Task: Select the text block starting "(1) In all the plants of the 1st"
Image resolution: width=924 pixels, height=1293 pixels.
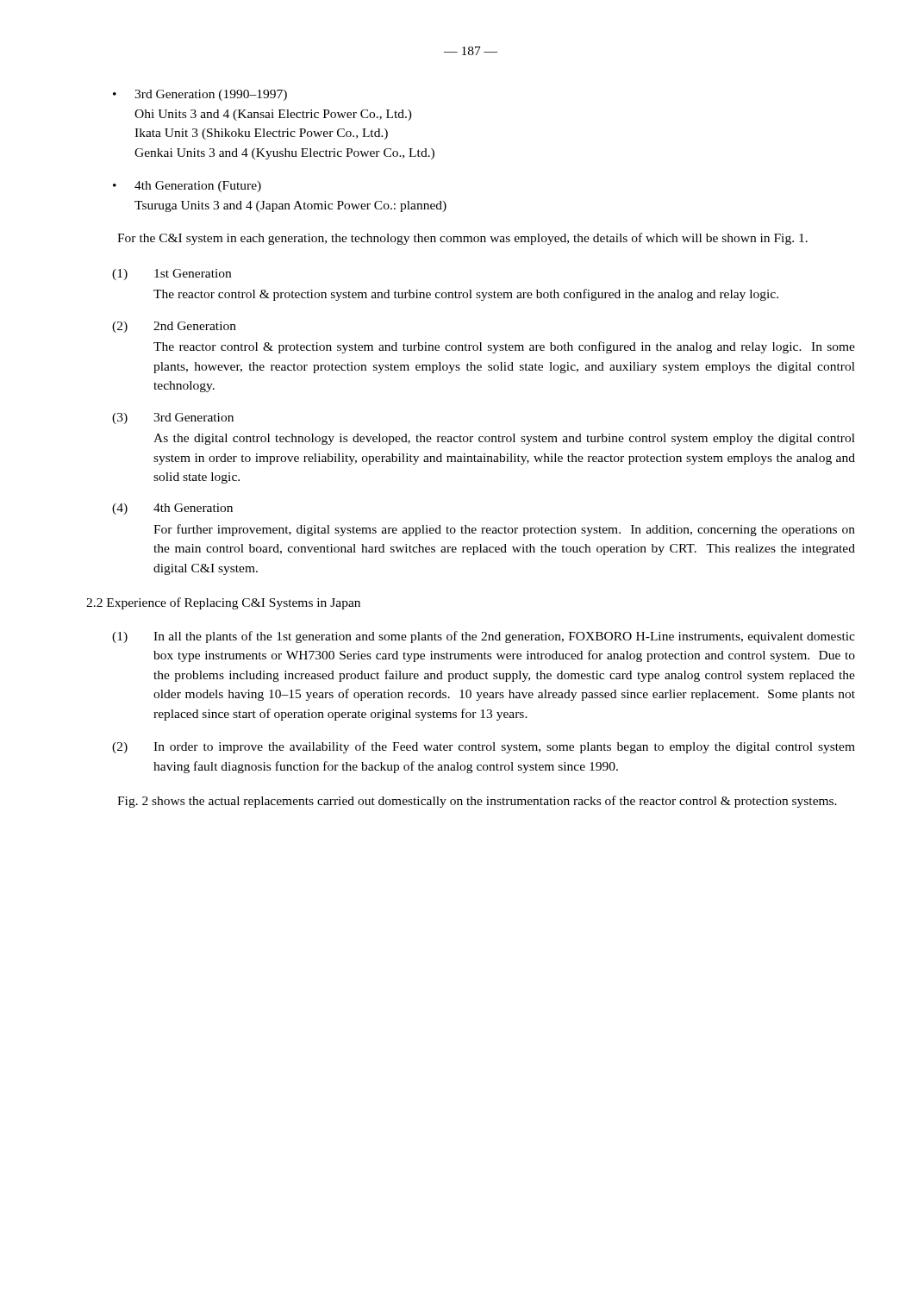Action: [x=484, y=675]
